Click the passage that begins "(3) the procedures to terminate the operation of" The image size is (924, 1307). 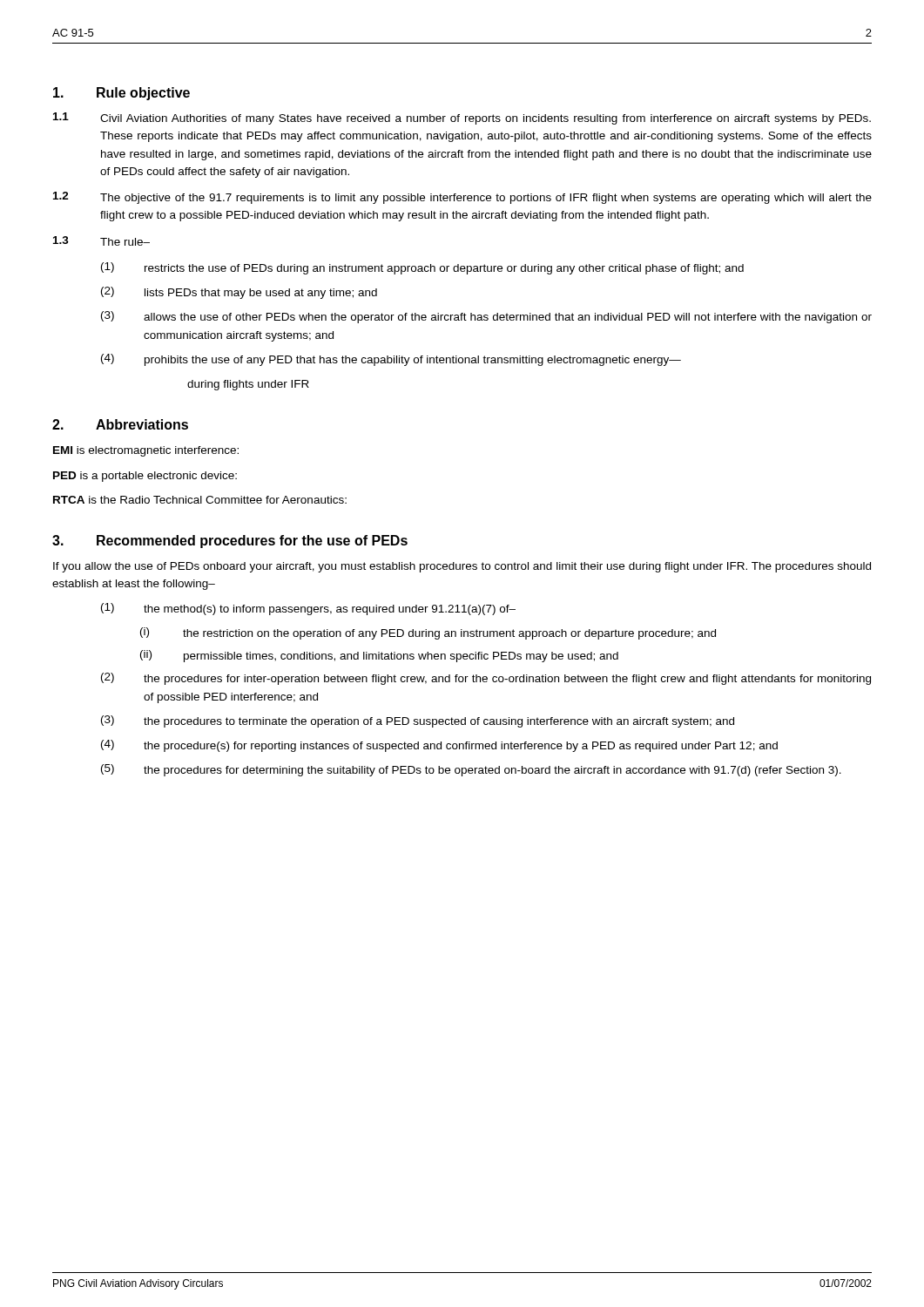pos(486,721)
